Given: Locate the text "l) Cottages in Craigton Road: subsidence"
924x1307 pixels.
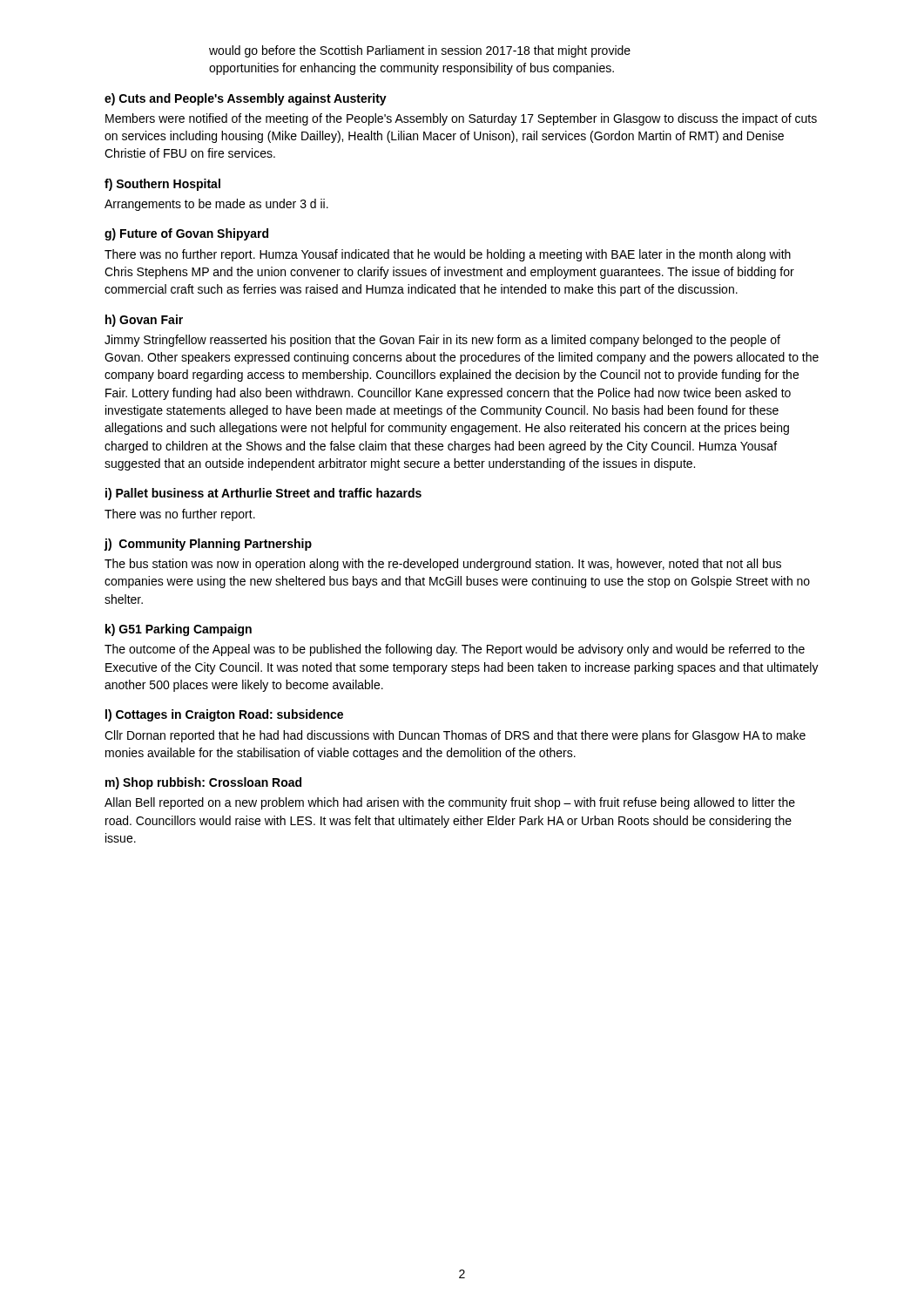Looking at the screenshot, I should point(224,715).
